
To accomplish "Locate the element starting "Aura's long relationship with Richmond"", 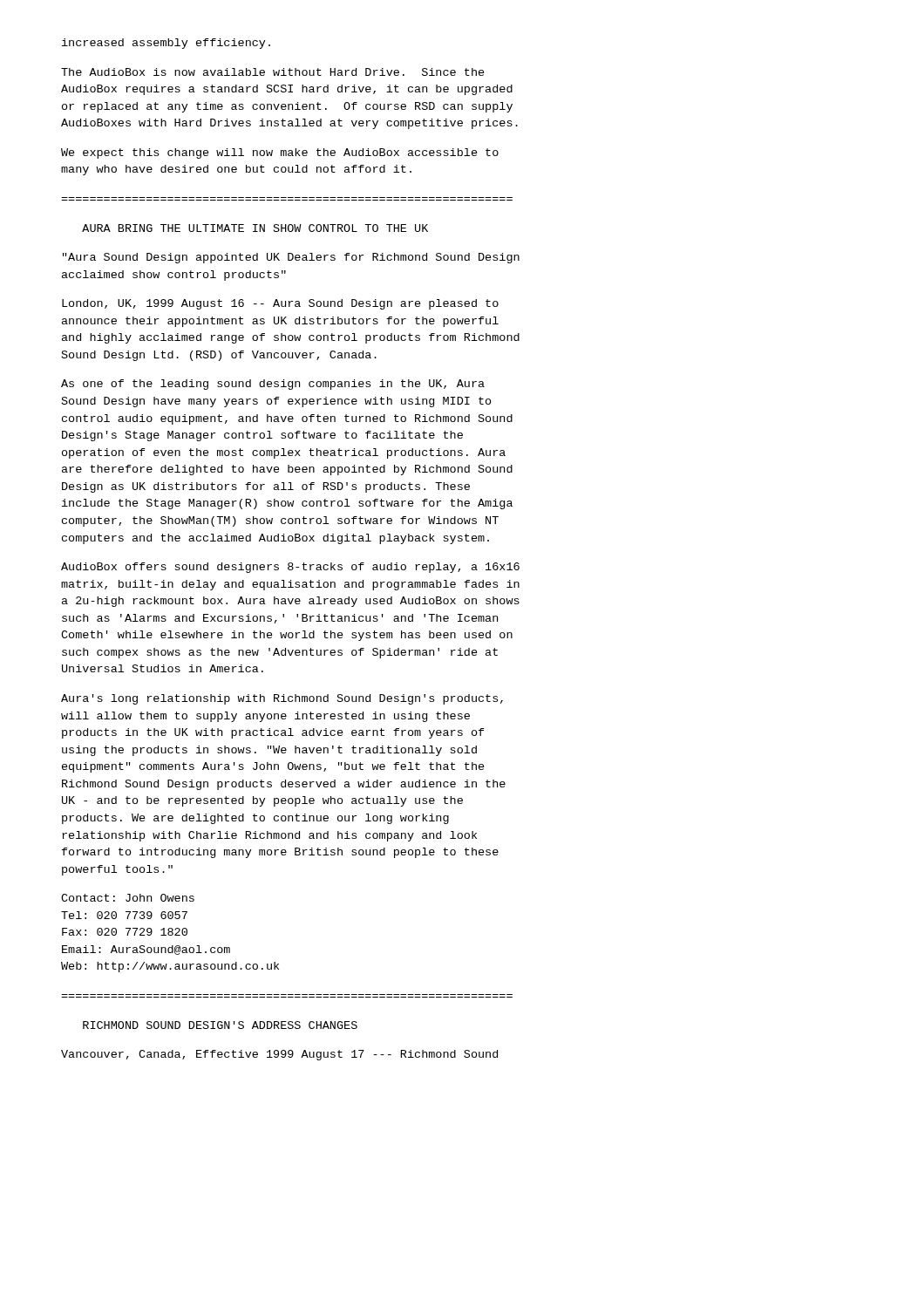I will click(283, 784).
